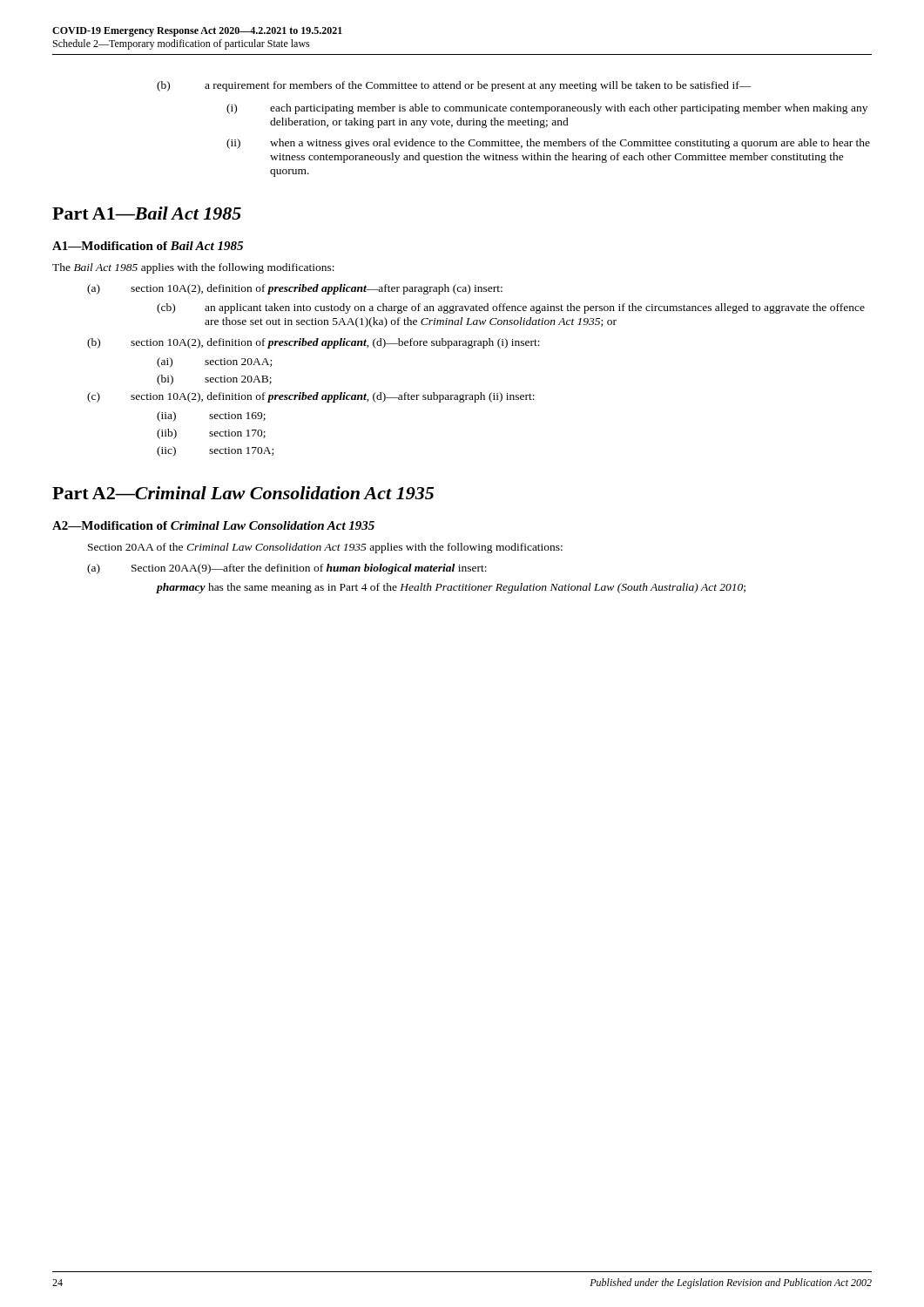Click on the block starting "(i) each participating member is"
This screenshot has width=924, height=1307.
click(x=549, y=115)
